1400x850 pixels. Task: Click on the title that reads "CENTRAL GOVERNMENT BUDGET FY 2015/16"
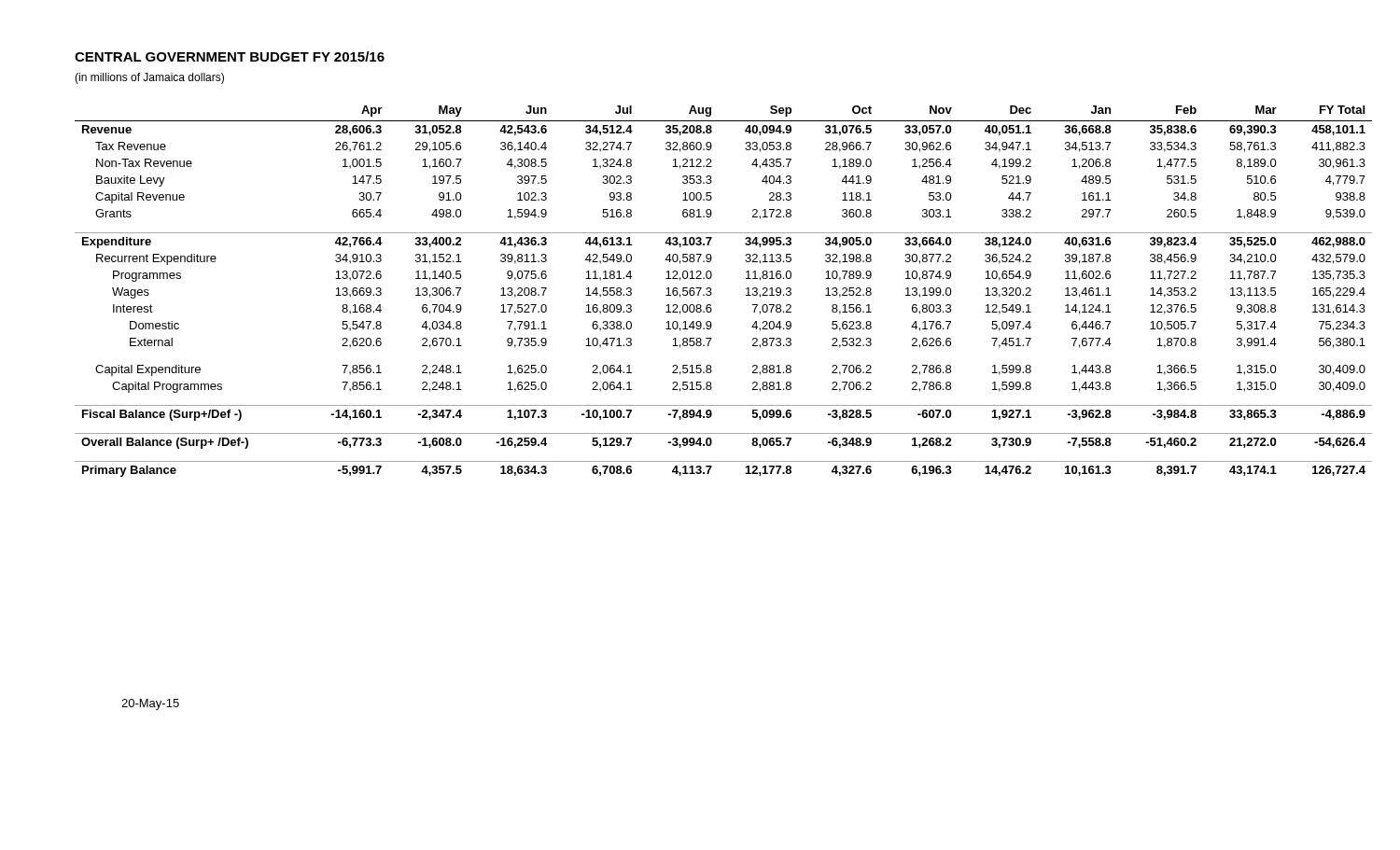click(x=230, y=56)
